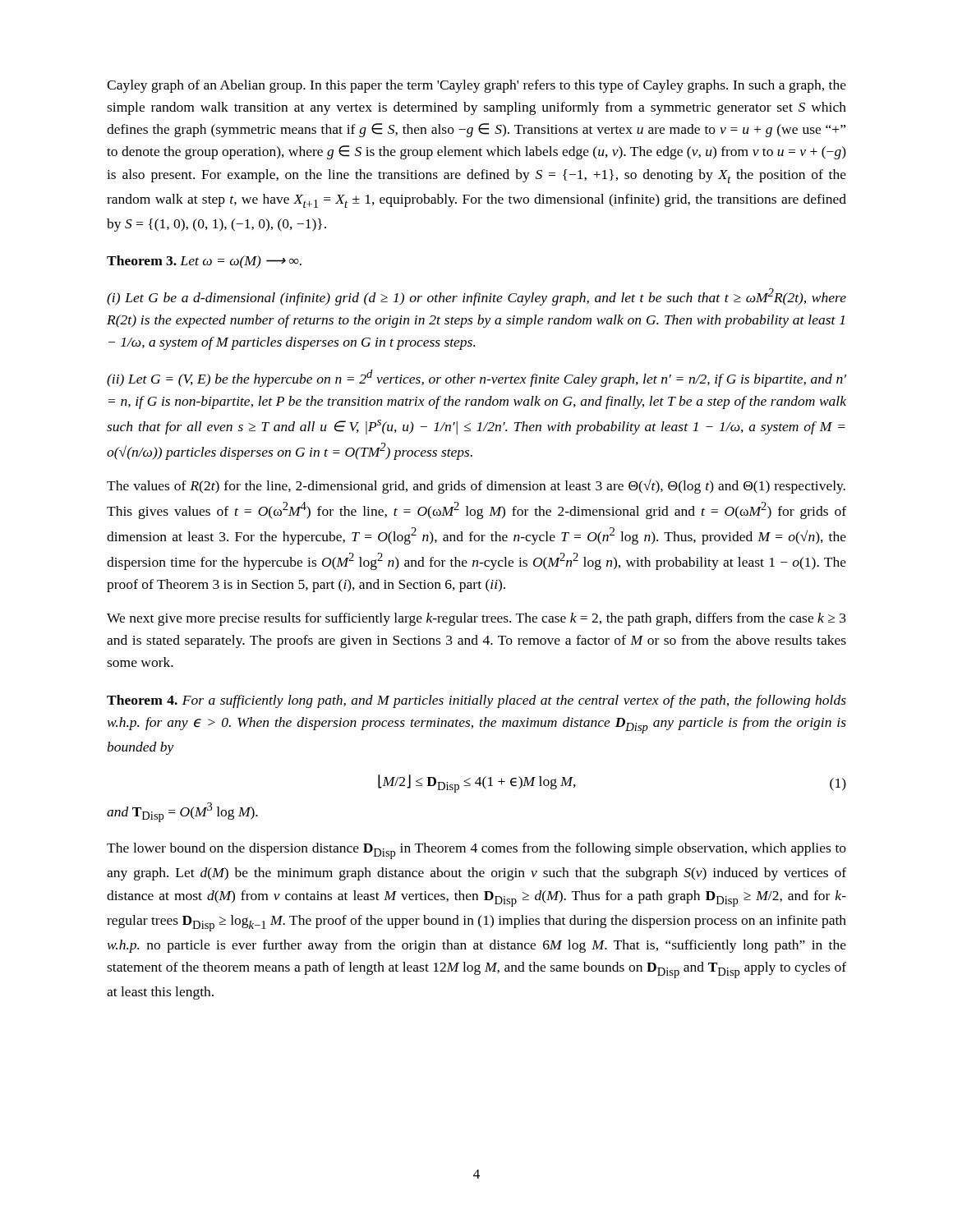Locate the region starting "Theorem 3. Let ω = ω(M) ⟶ ∞."
The image size is (953, 1232).
(x=204, y=262)
